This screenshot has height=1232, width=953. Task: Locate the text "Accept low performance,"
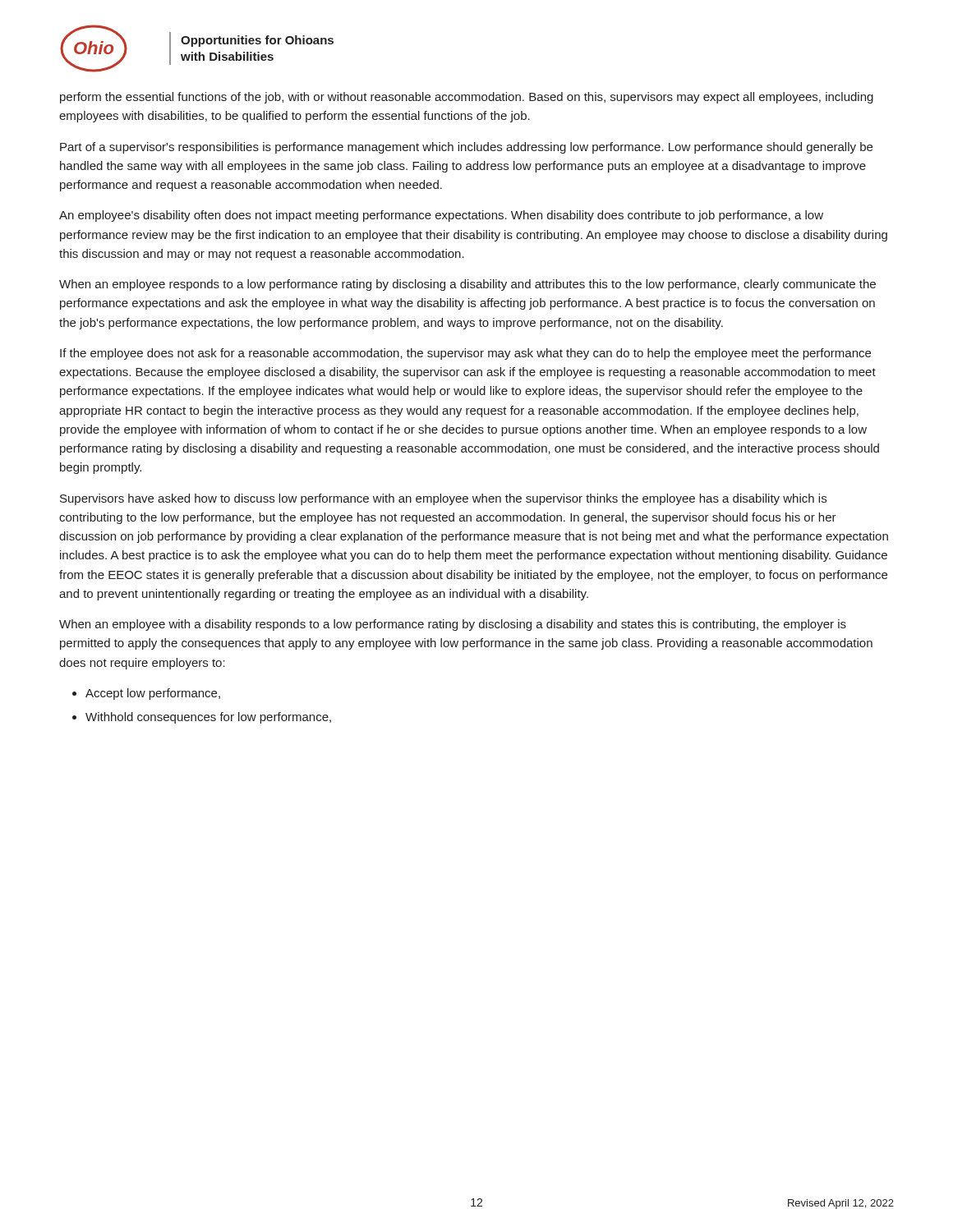(x=153, y=693)
